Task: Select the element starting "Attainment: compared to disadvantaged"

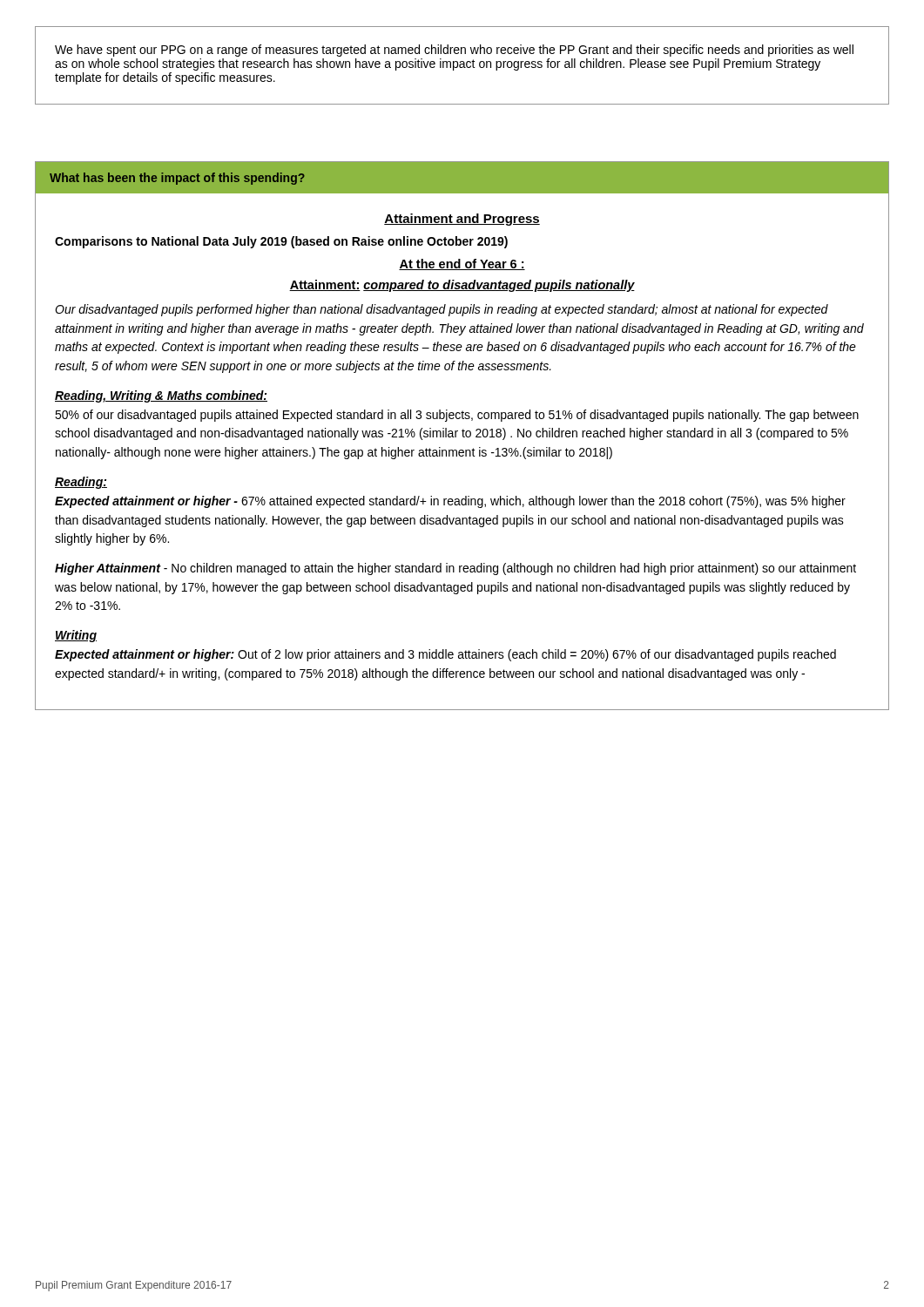Action: tap(462, 285)
